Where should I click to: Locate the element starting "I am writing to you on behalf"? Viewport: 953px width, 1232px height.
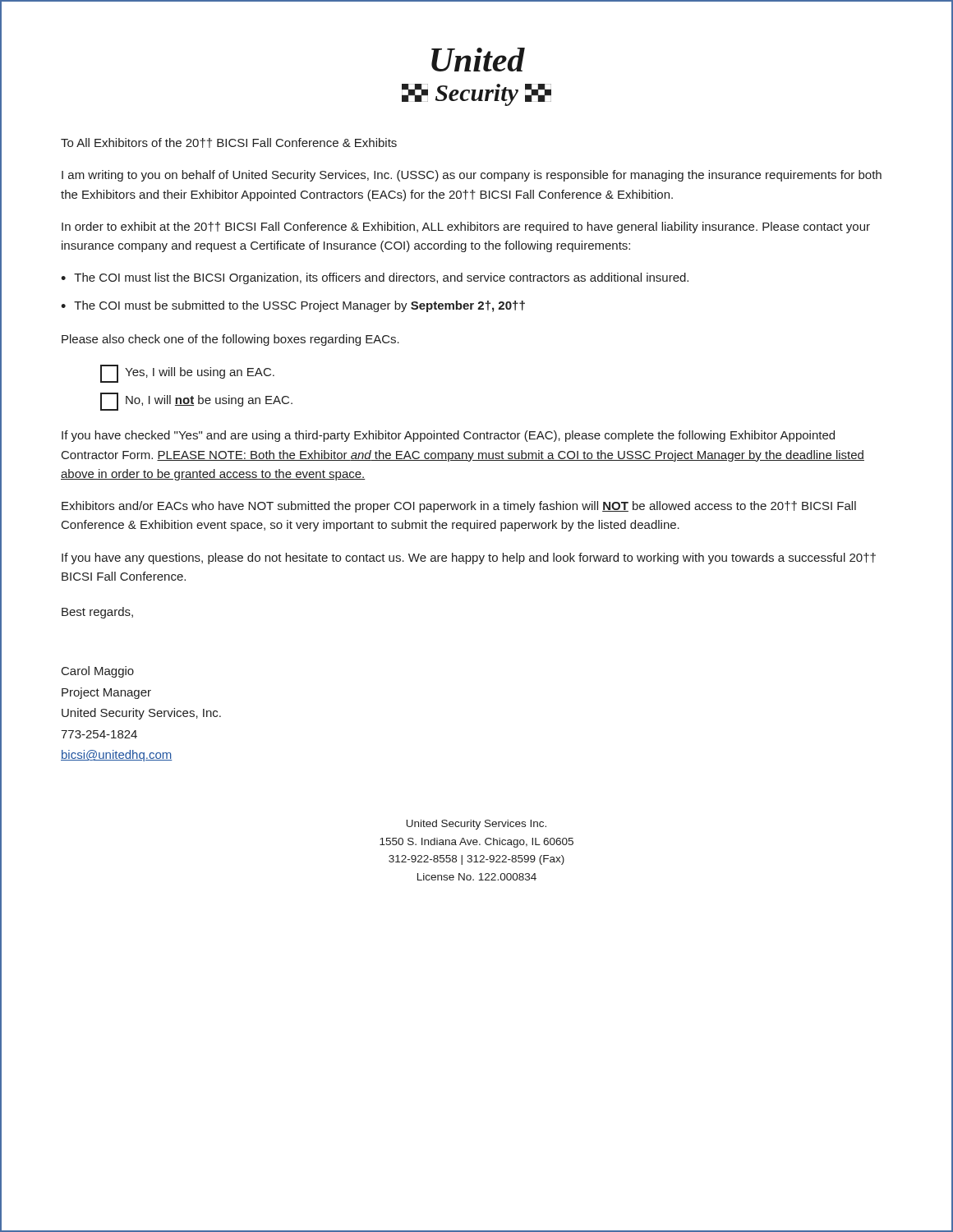click(471, 184)
